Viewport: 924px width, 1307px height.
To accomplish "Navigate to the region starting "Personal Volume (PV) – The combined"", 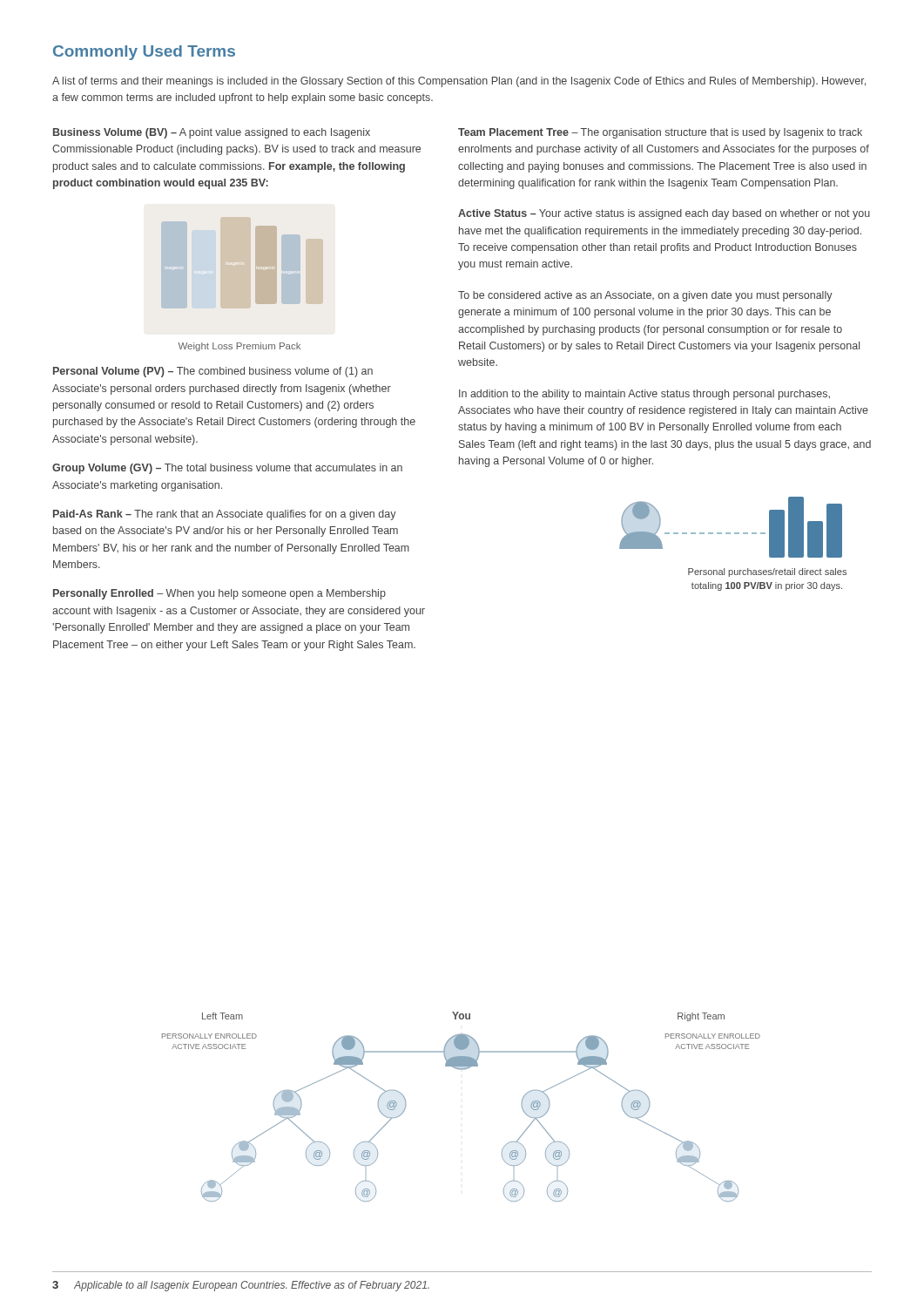I will [x=234, y=405].
